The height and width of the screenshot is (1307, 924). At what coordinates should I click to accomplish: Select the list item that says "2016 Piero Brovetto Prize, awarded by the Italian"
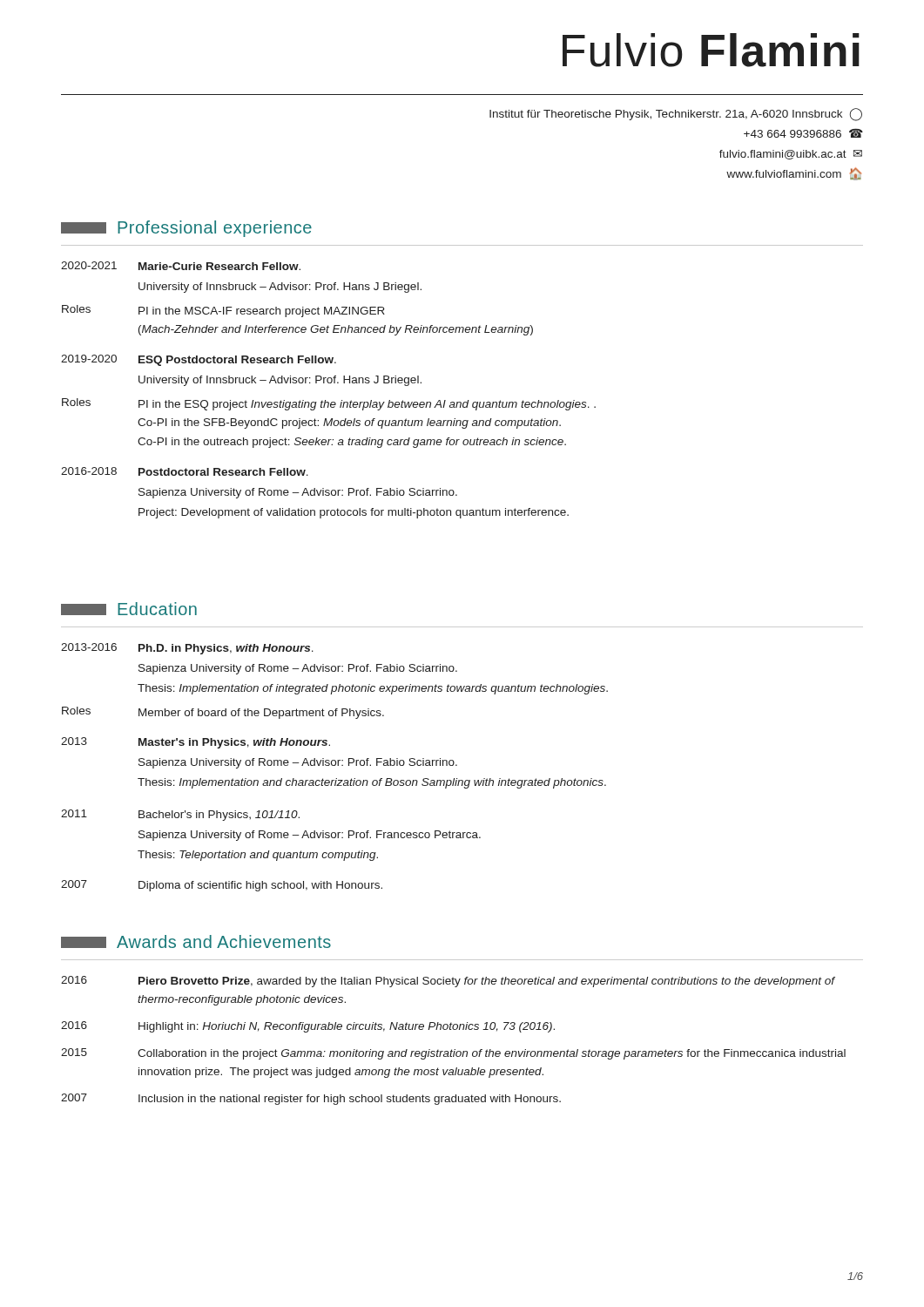pyautogui.click(x=462, y=991)
